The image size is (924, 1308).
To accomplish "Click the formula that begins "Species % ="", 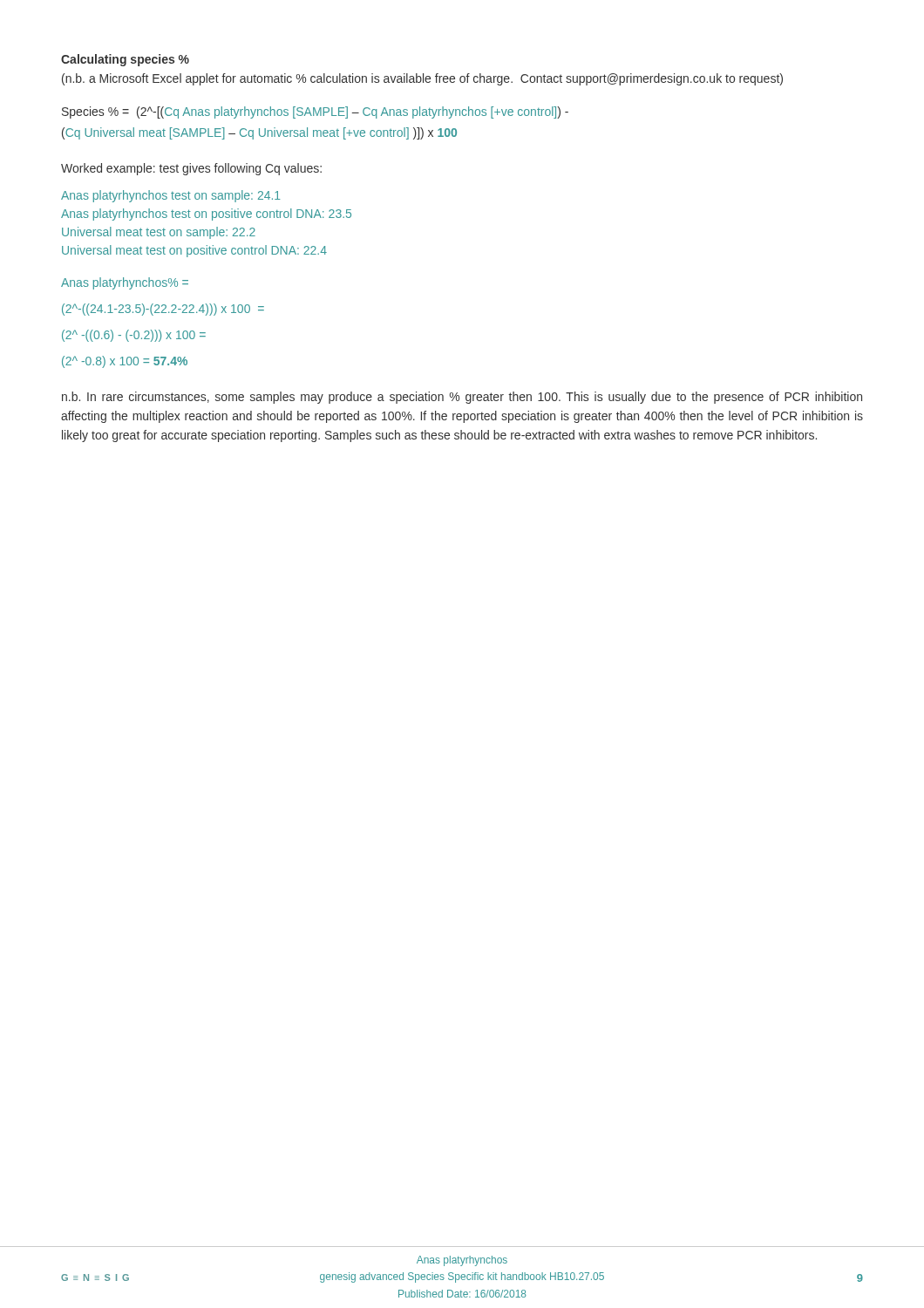I will tap(315, 122).
